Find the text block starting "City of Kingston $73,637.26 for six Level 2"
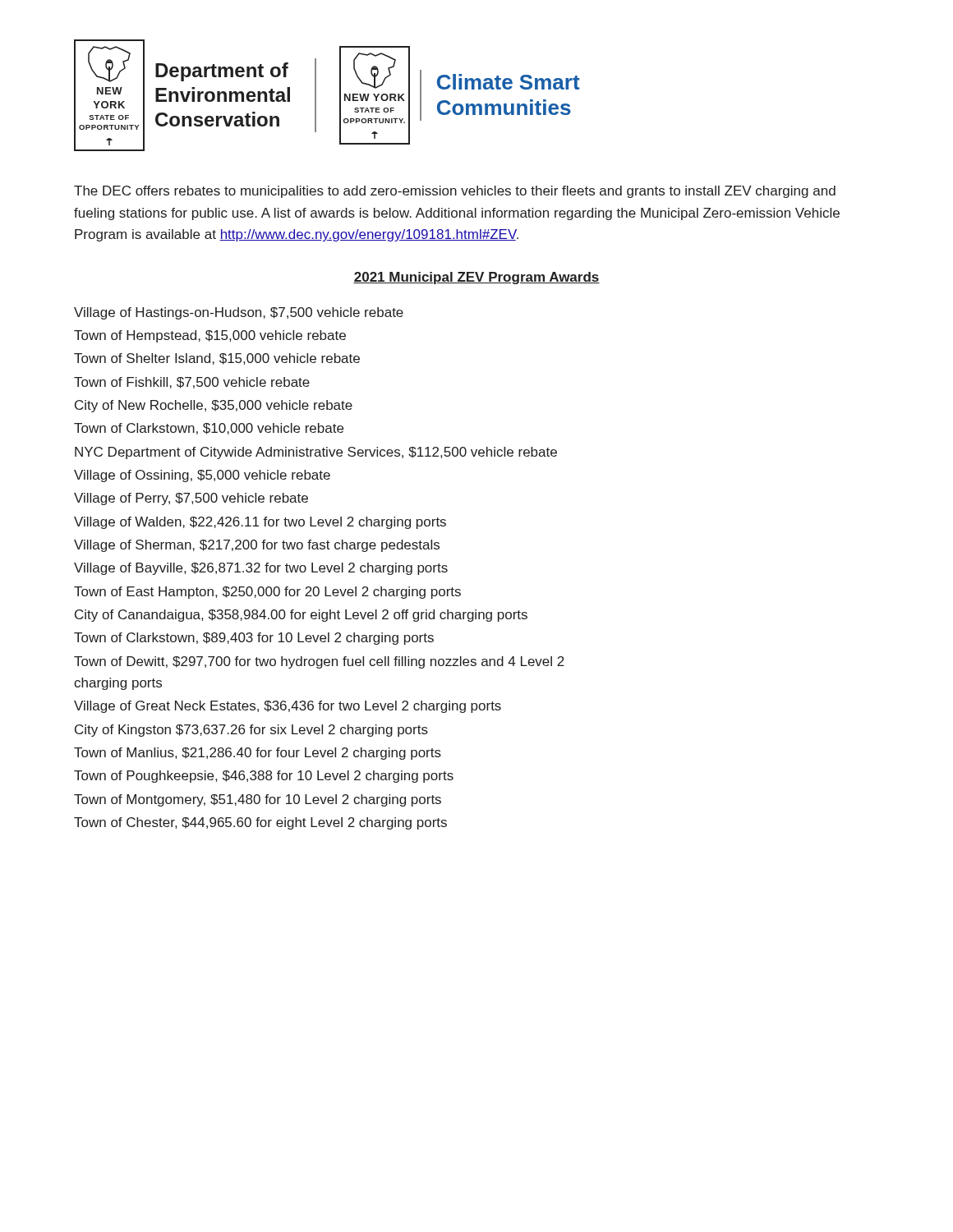The image size is (953, 1232). (x=251, y=730)
